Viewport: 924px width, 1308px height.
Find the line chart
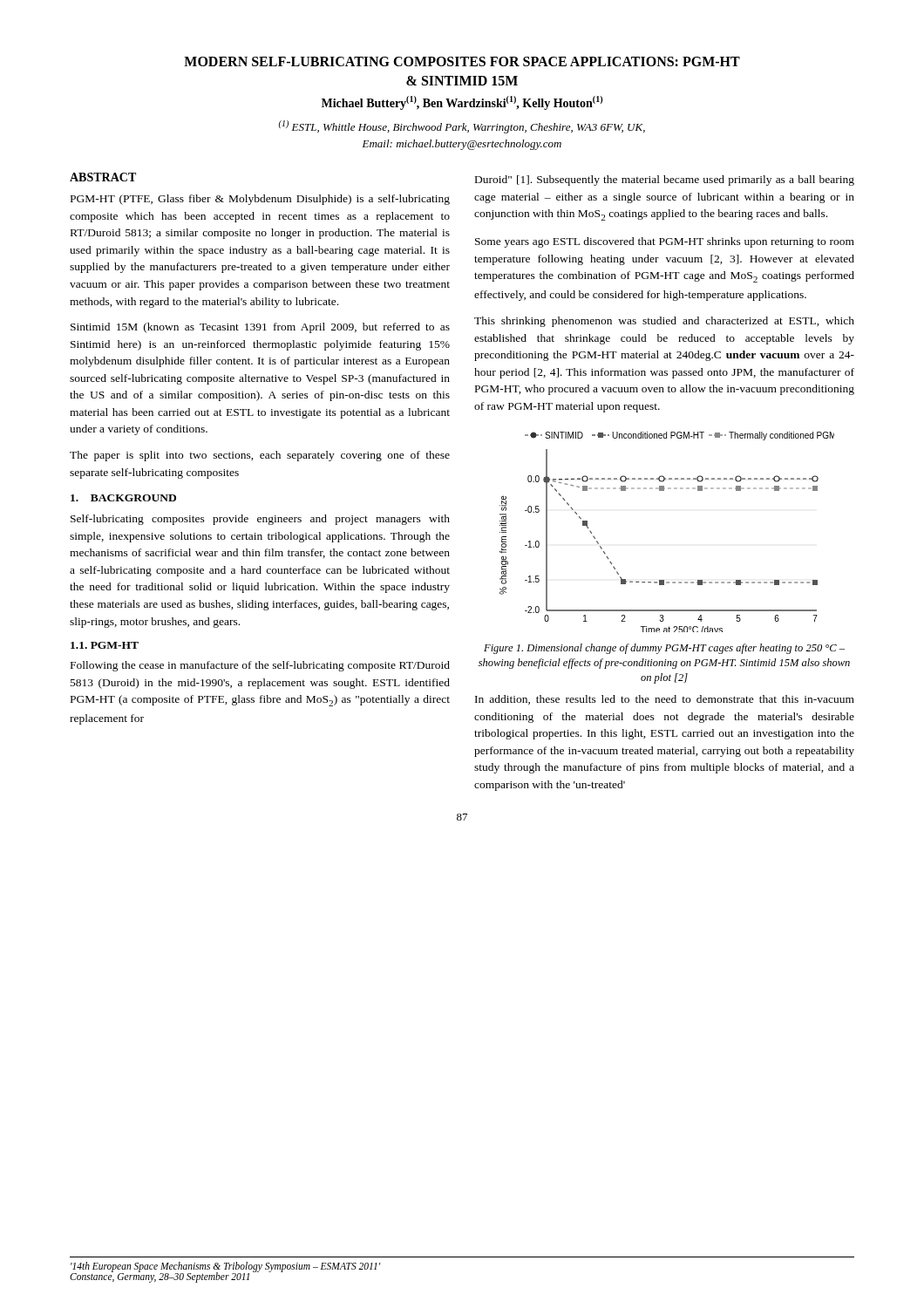pos(664,530)
